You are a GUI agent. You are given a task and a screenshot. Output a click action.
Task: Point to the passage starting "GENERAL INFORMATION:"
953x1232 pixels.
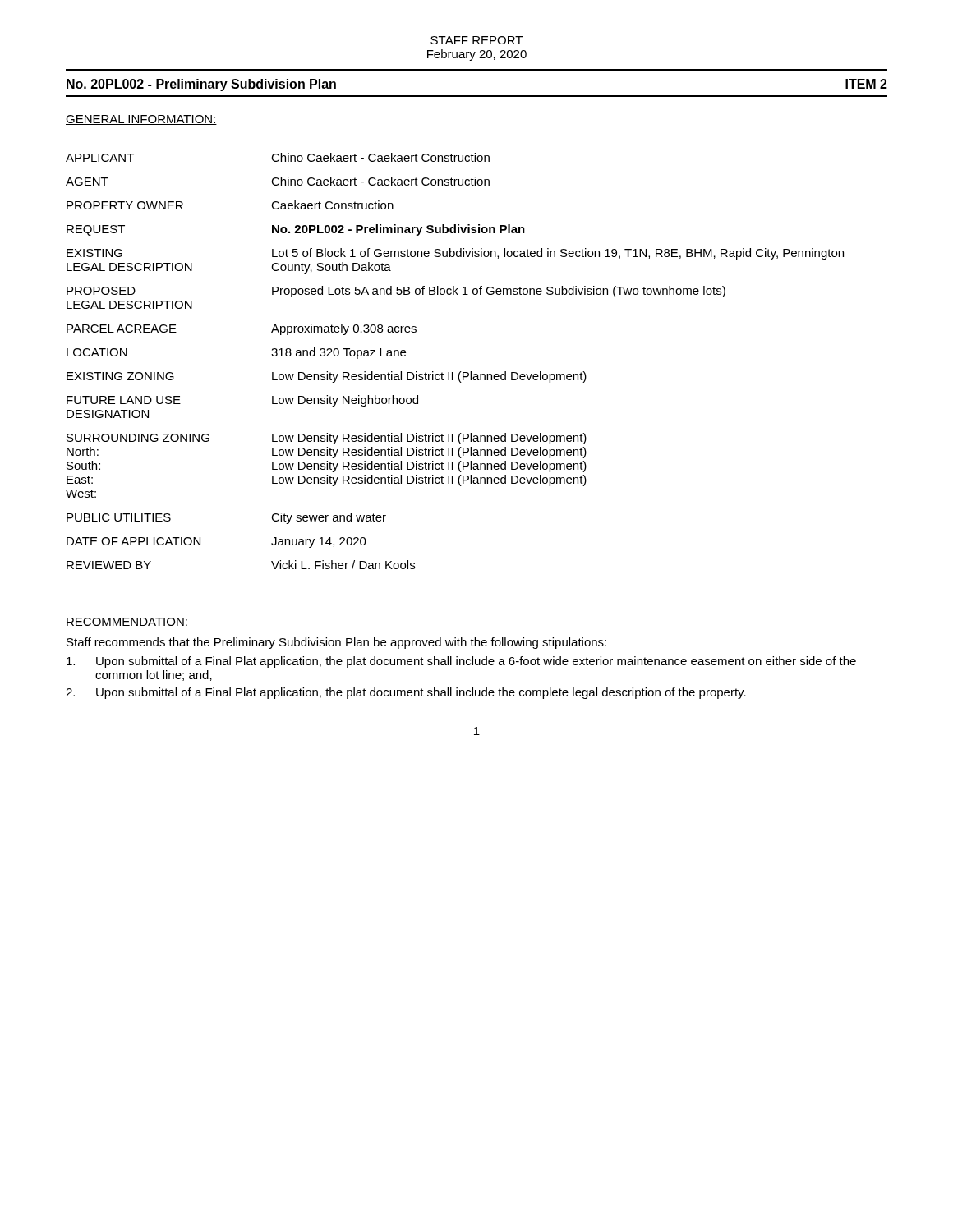click(141, 119)
